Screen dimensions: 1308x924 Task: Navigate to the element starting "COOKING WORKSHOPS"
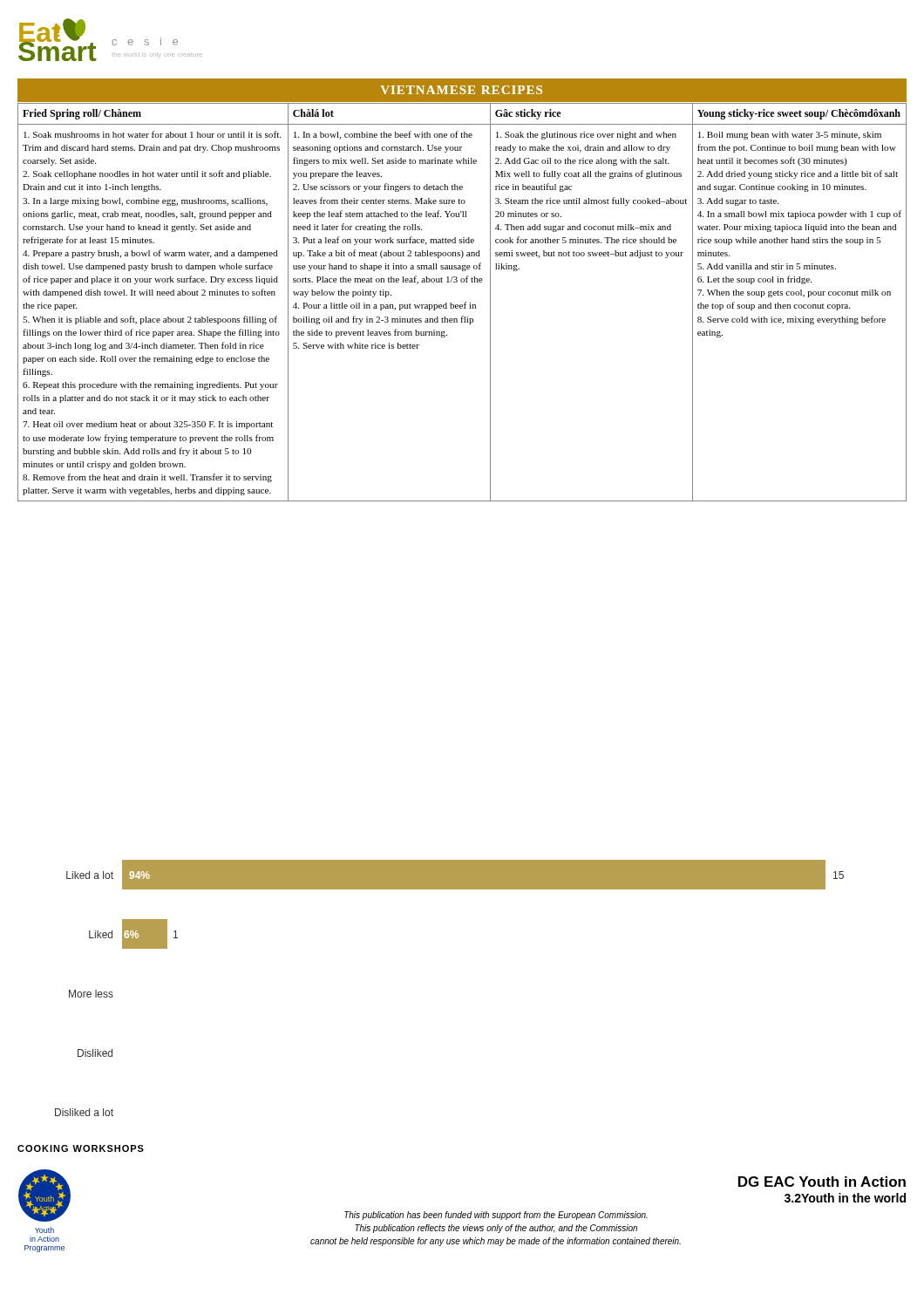(81, 1148)
